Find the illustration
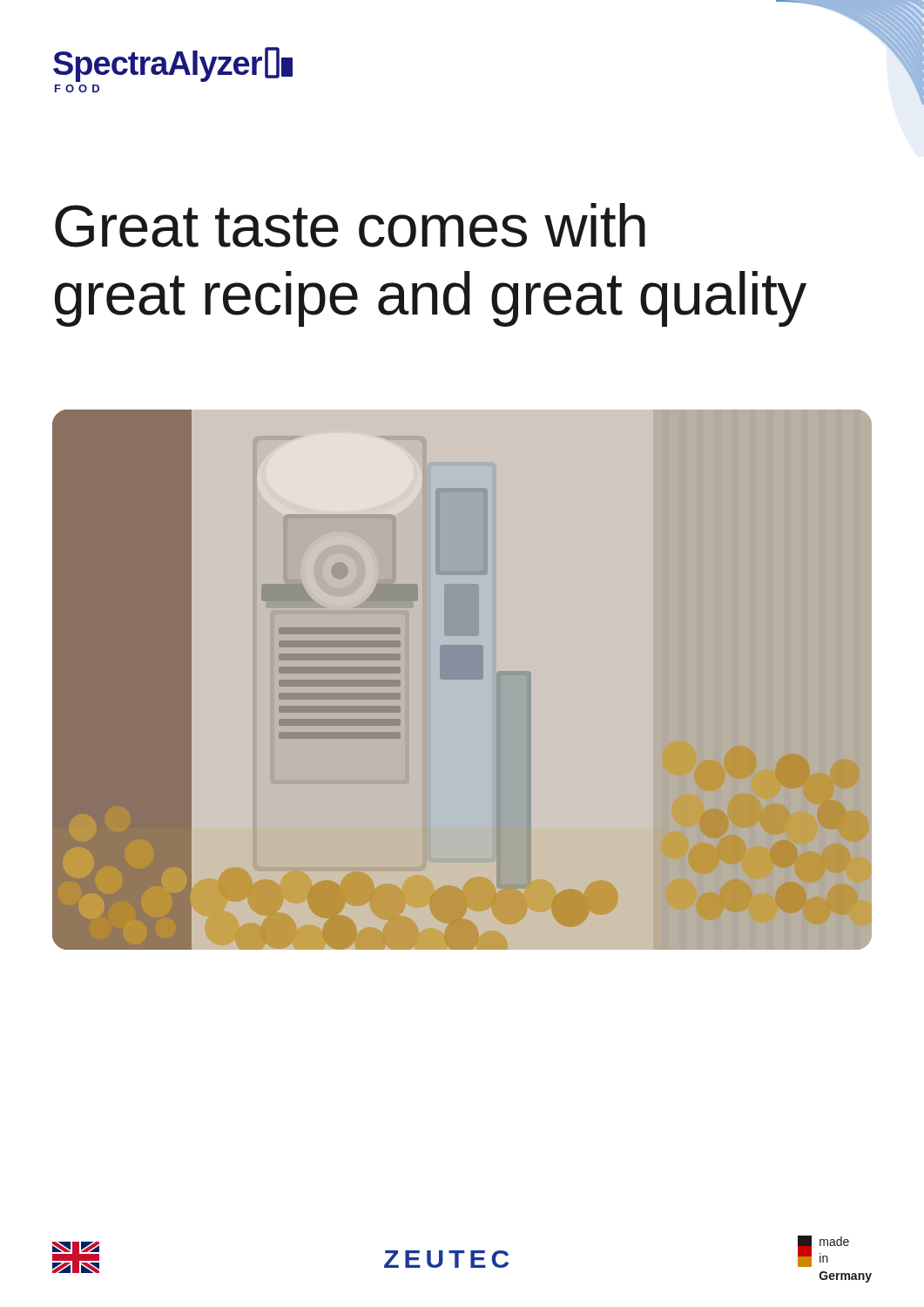This screenshot has height=1307, width=924. click(x=828, y=78)
